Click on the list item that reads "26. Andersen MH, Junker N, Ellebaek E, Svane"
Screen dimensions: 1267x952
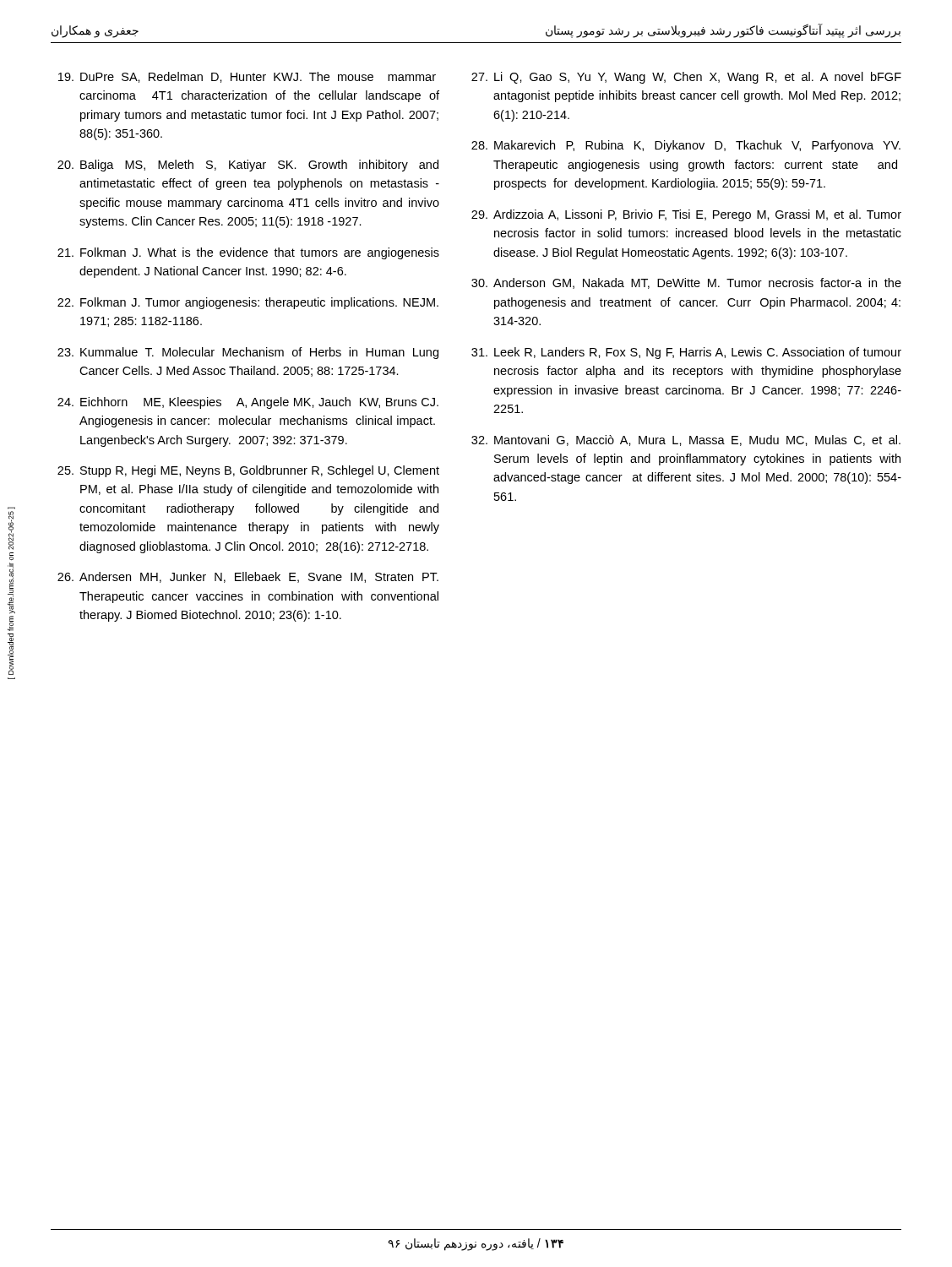(245, 596)
